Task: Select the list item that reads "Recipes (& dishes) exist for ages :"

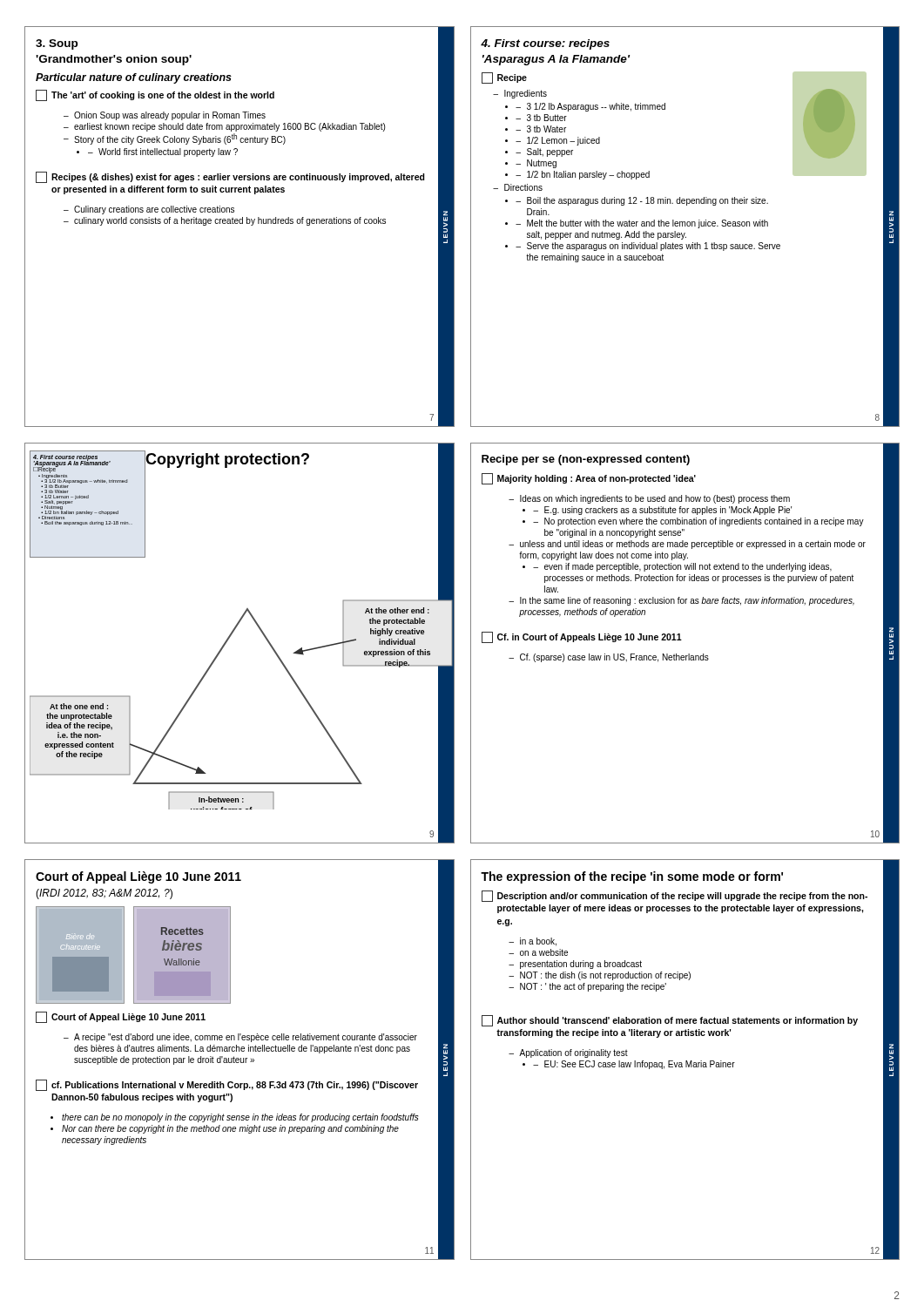Action: (x=231, y=203)
